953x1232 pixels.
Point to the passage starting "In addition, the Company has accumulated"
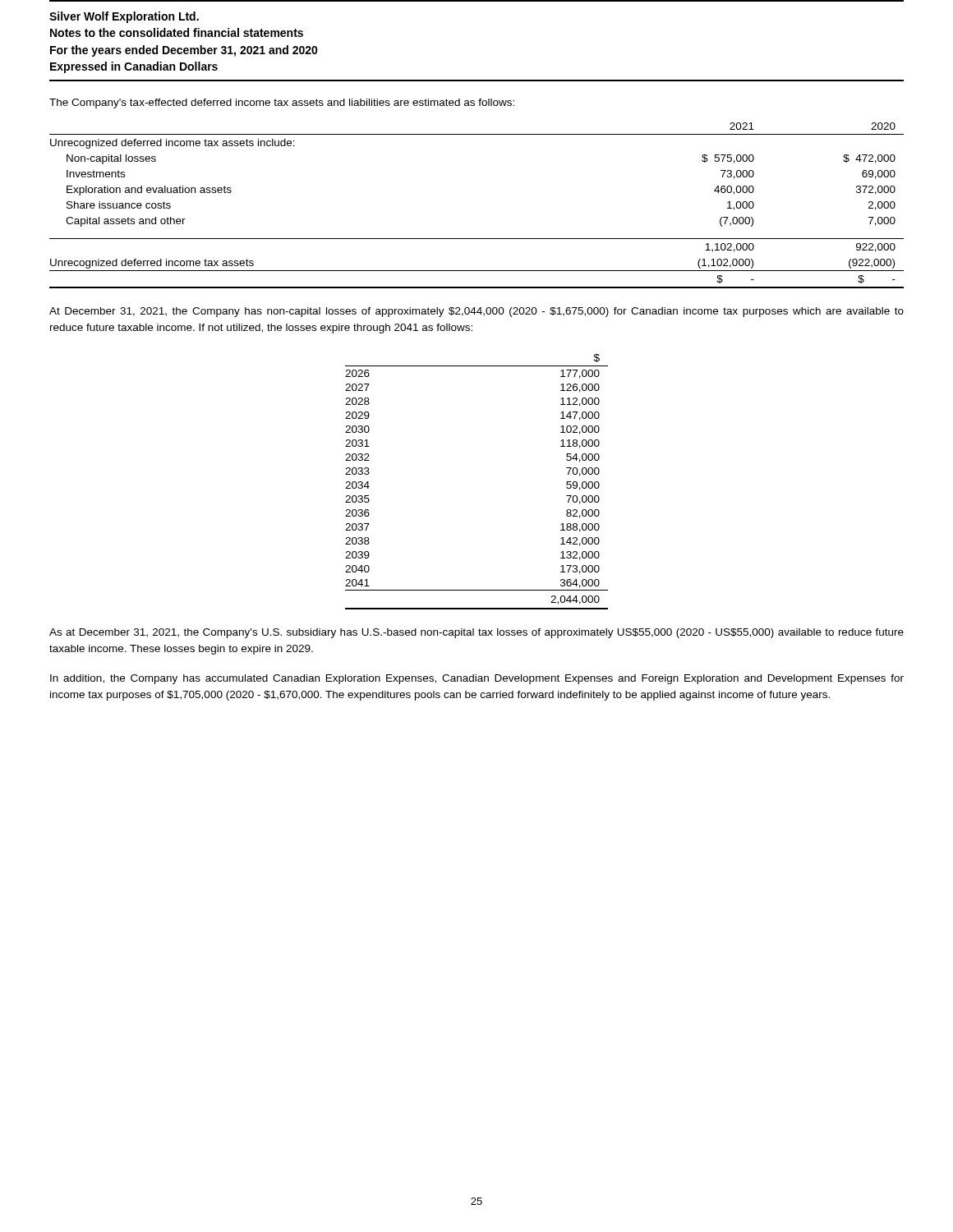[x=476, y=687]
